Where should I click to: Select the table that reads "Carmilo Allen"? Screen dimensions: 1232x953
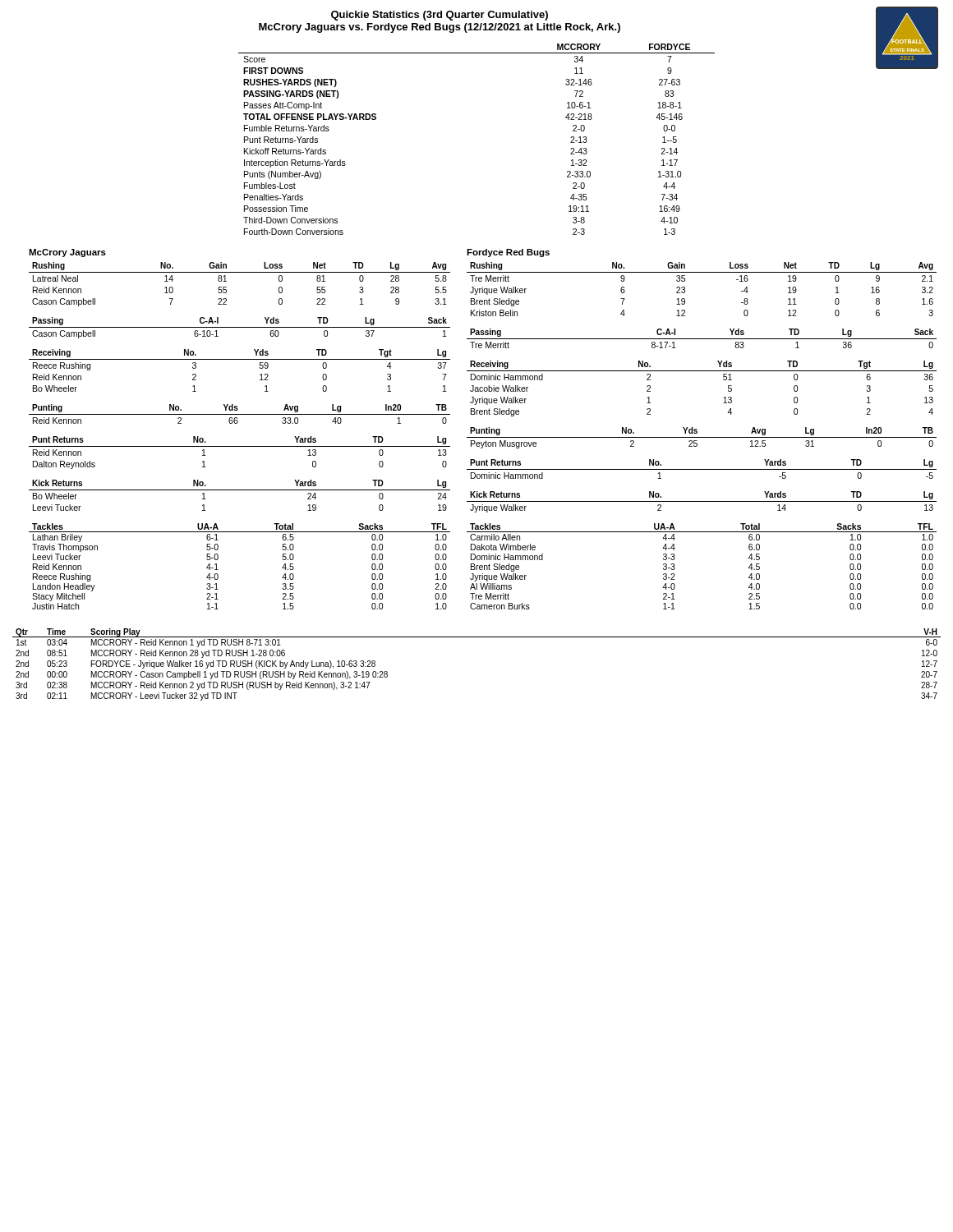(x=702, y=566)
